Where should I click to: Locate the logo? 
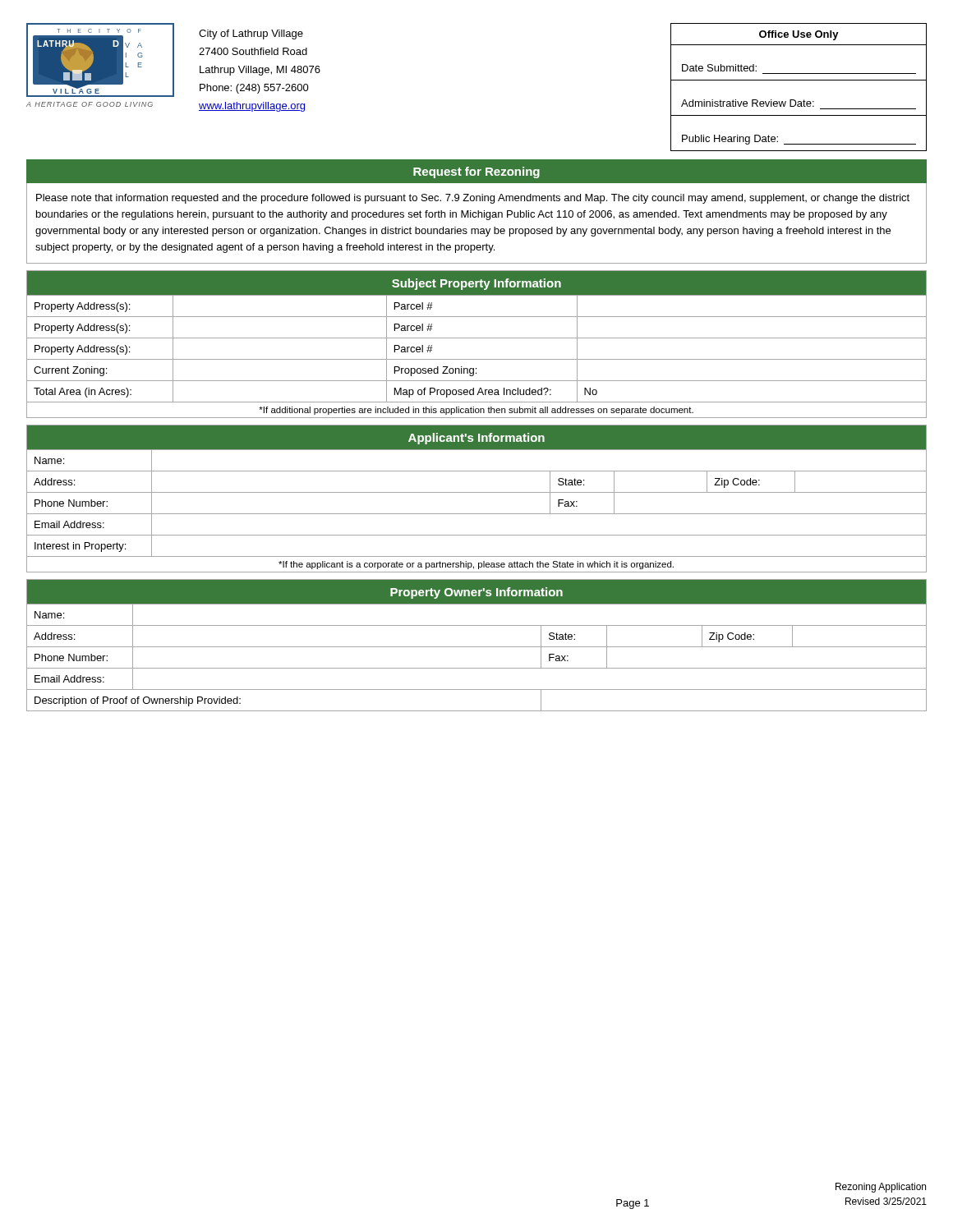point(108,66)
